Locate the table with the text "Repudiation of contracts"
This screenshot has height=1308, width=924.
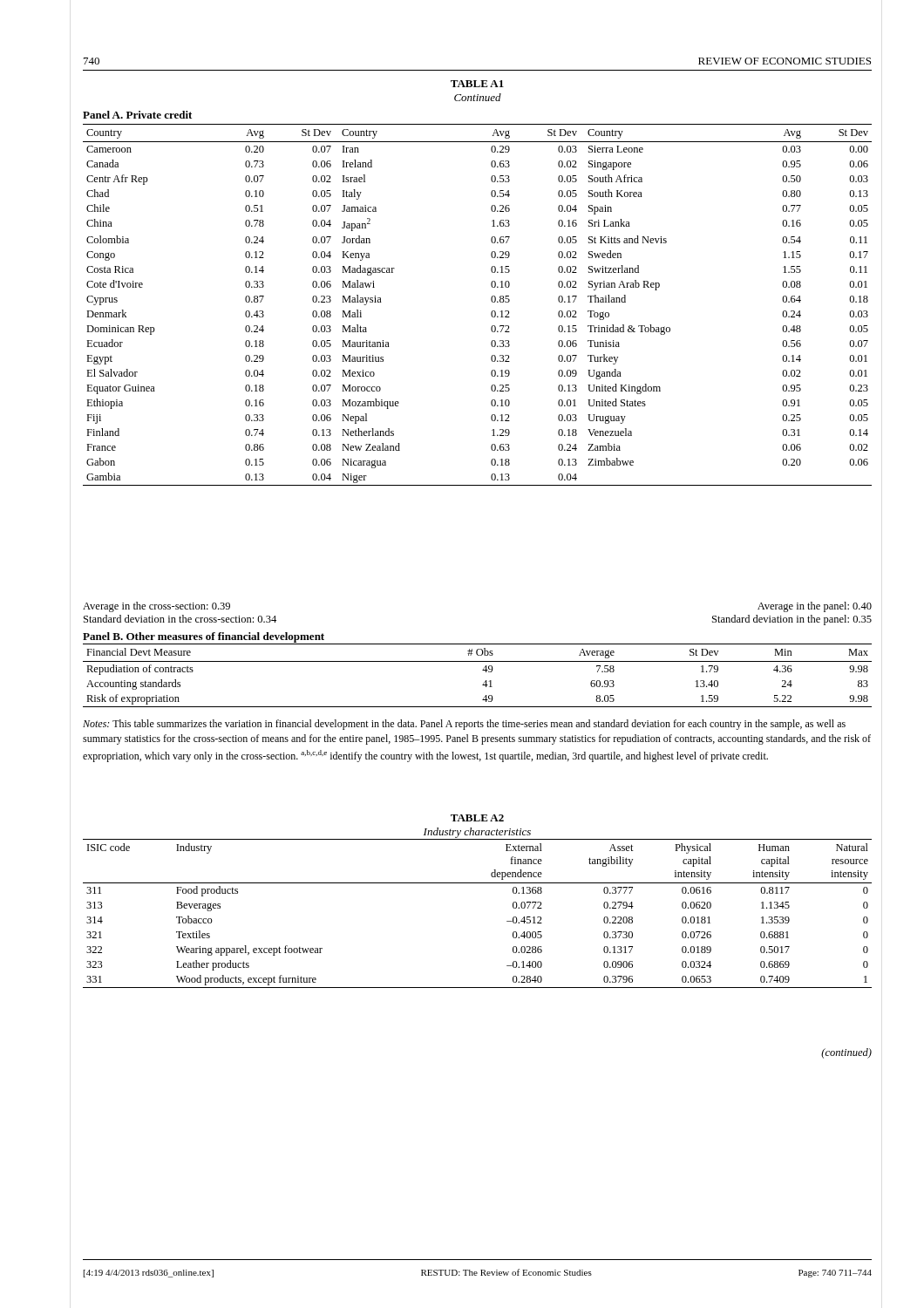(x=477, y=675)
